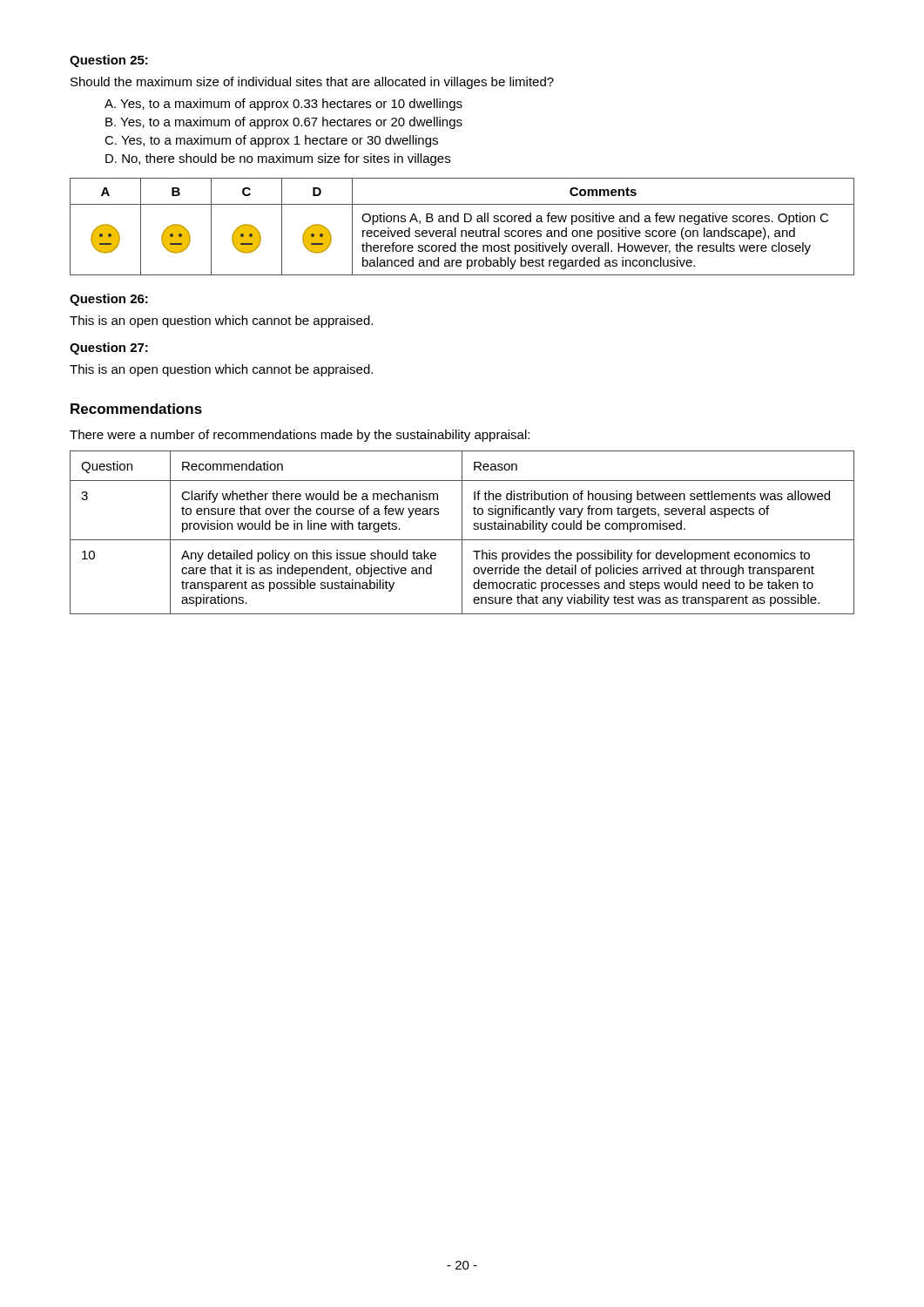Locate the element starting "D. No, there should"
The height and width of the screenshot is (1307, 924).
tap(278, 158)
